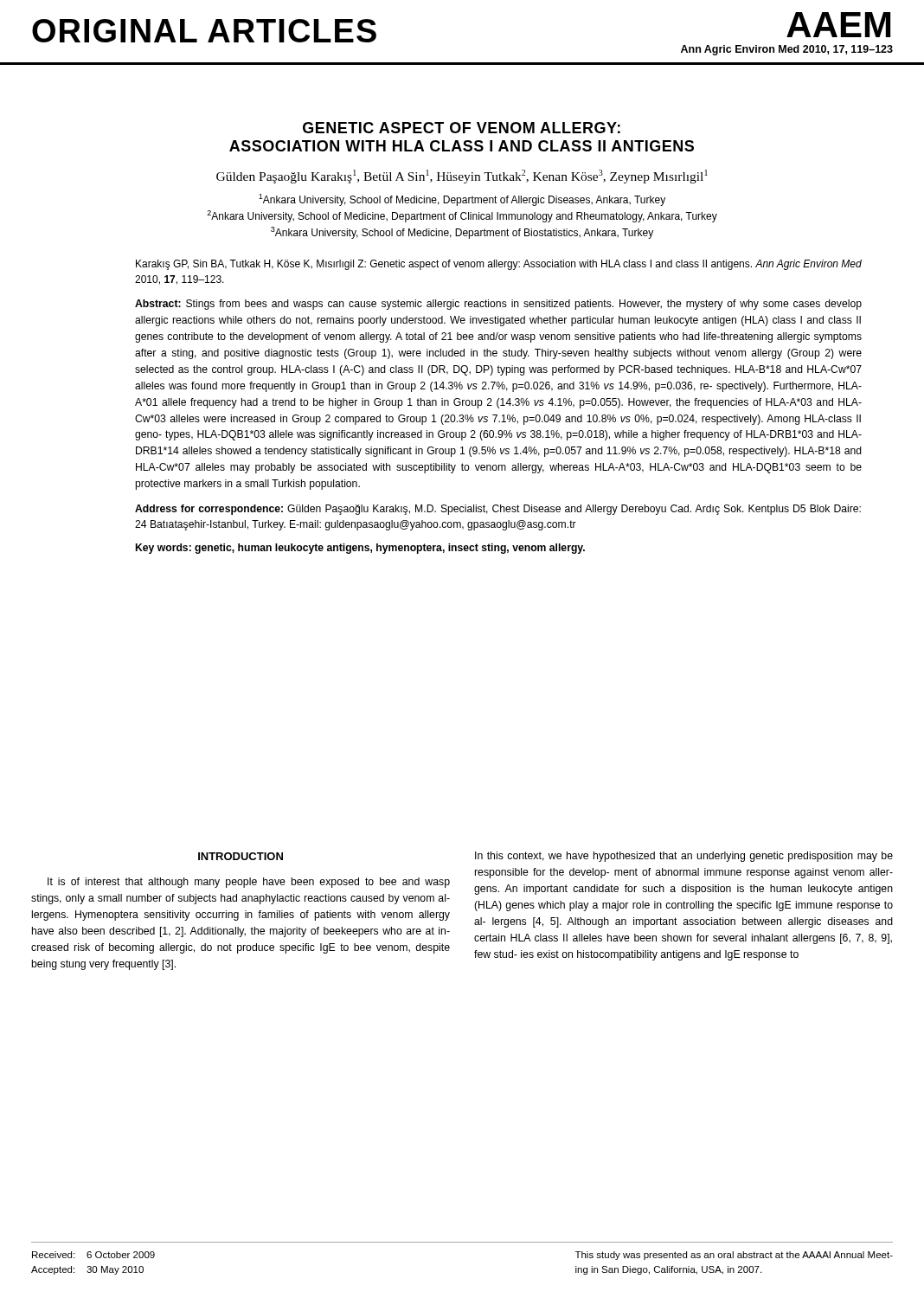Viewport: 924px width, 1298px height.
Task: Point to the passage starting "Genetic Aspect of Venom Allergy:Association"
Action: [462, 138]
